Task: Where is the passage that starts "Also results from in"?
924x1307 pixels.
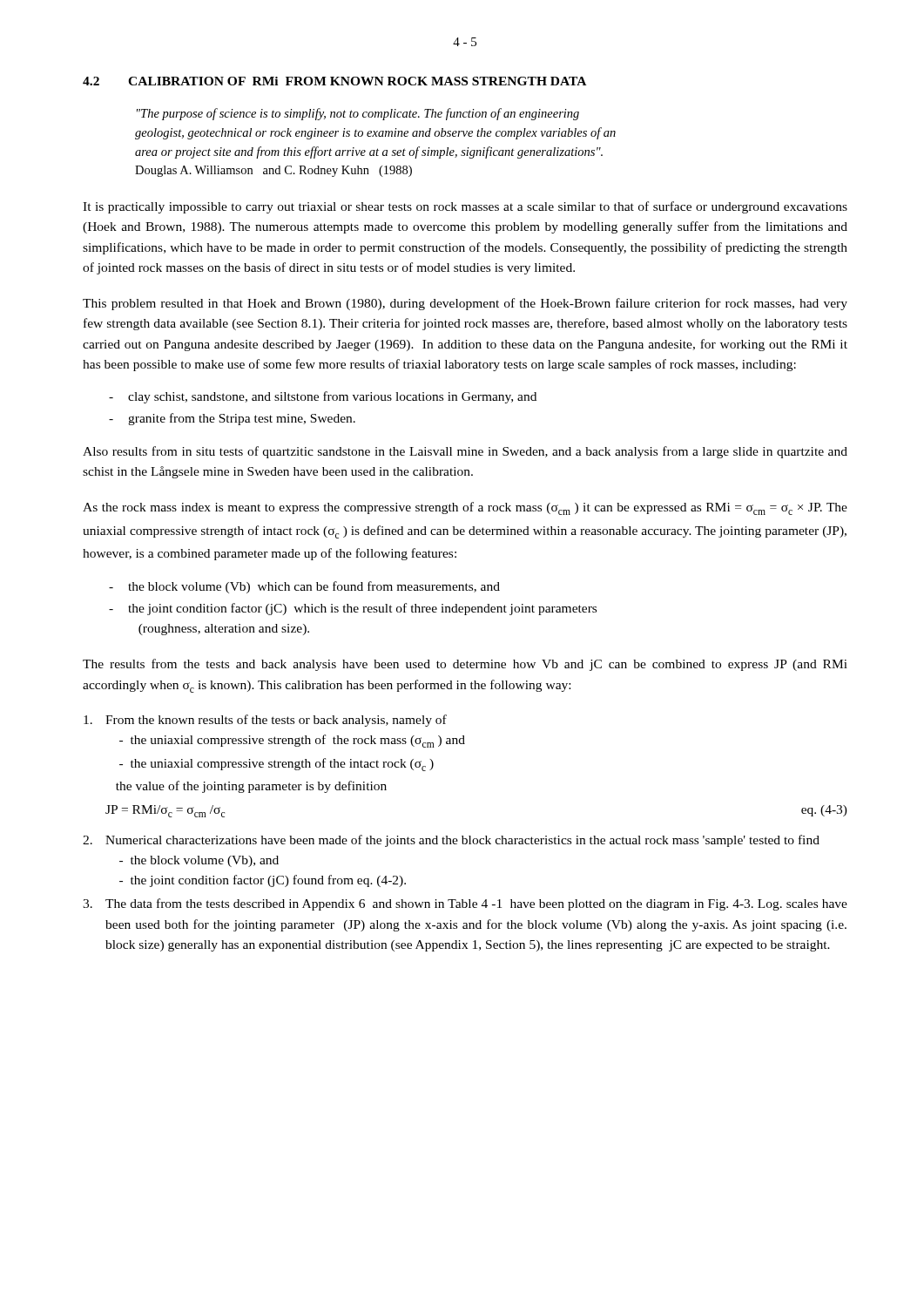Action: 465,461
